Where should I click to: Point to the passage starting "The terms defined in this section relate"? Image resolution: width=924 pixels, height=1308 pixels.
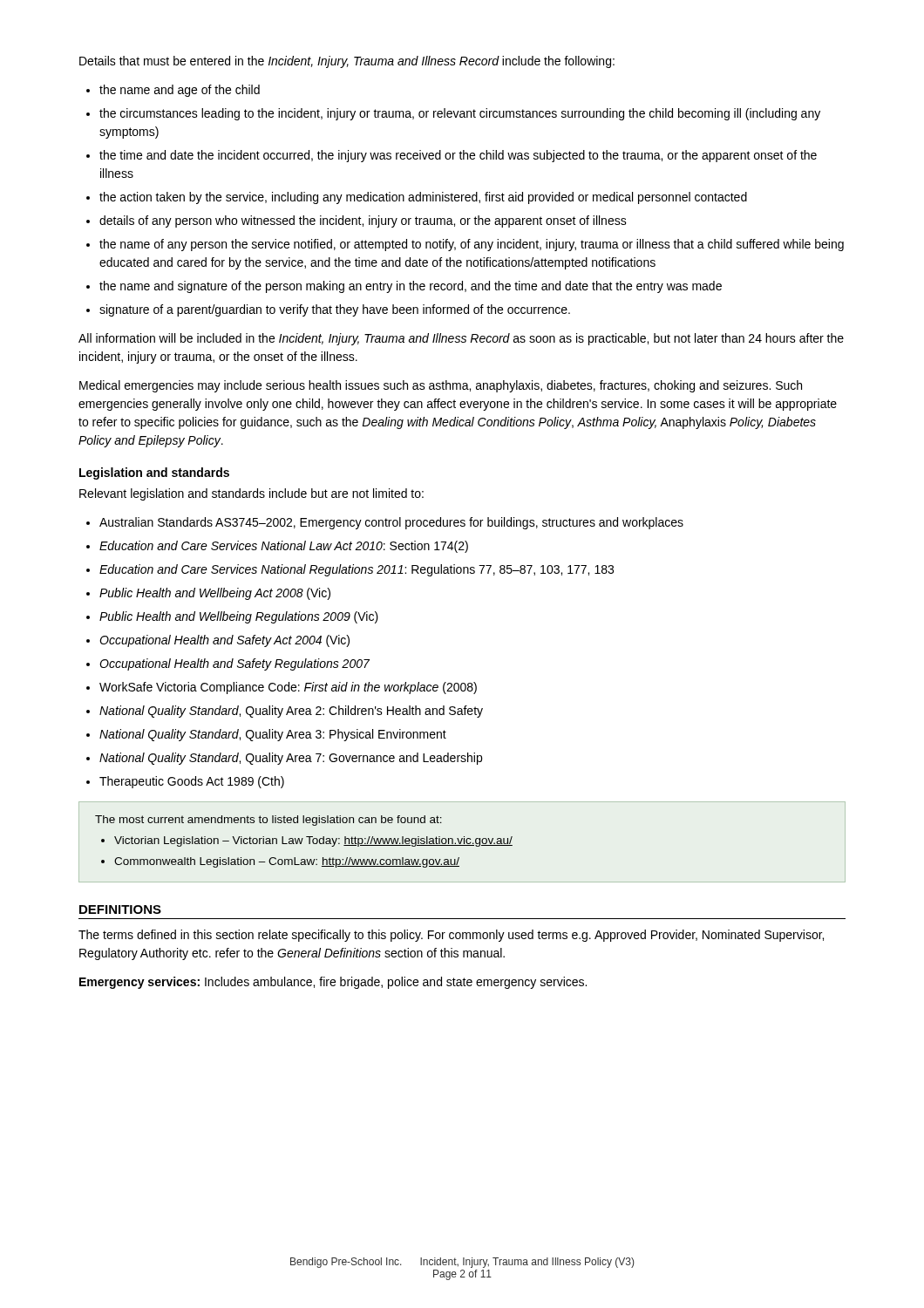click(452, 944)
